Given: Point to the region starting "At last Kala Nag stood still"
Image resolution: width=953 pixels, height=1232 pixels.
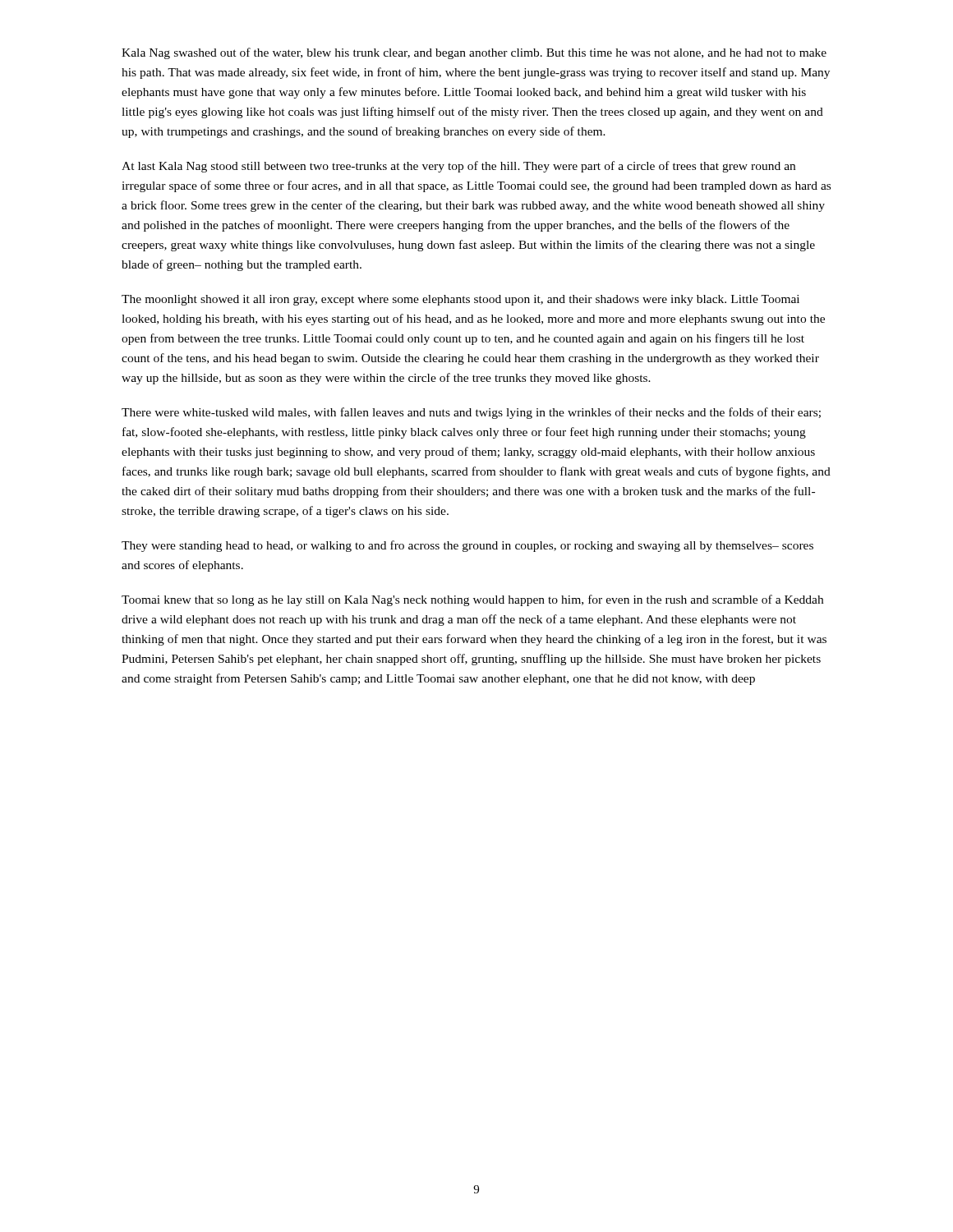Looking at the screenshot, I should pyautogui.click(x=476, y=215).
